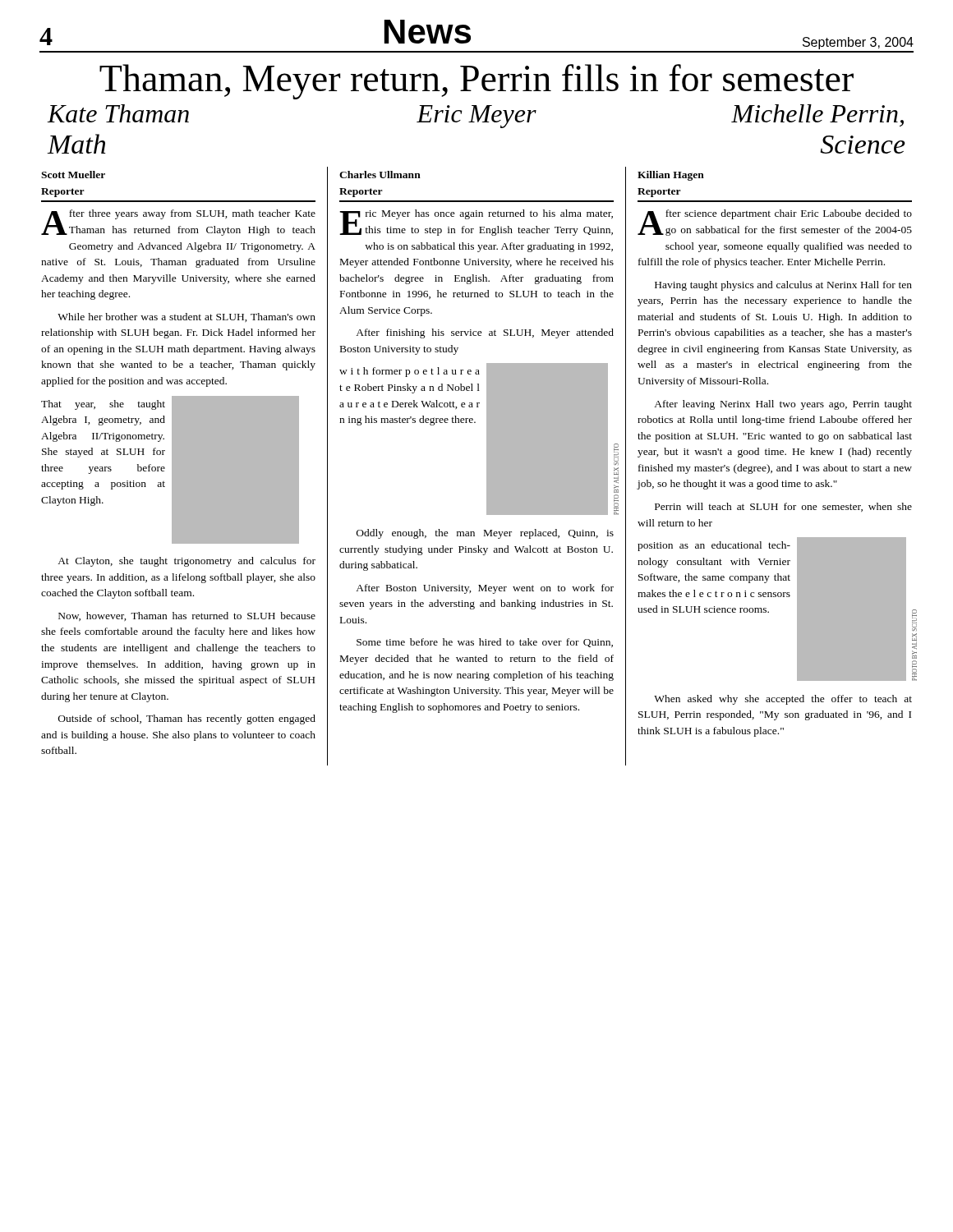Point to the region starting "Kate Thaman"

tap(119, 114)
